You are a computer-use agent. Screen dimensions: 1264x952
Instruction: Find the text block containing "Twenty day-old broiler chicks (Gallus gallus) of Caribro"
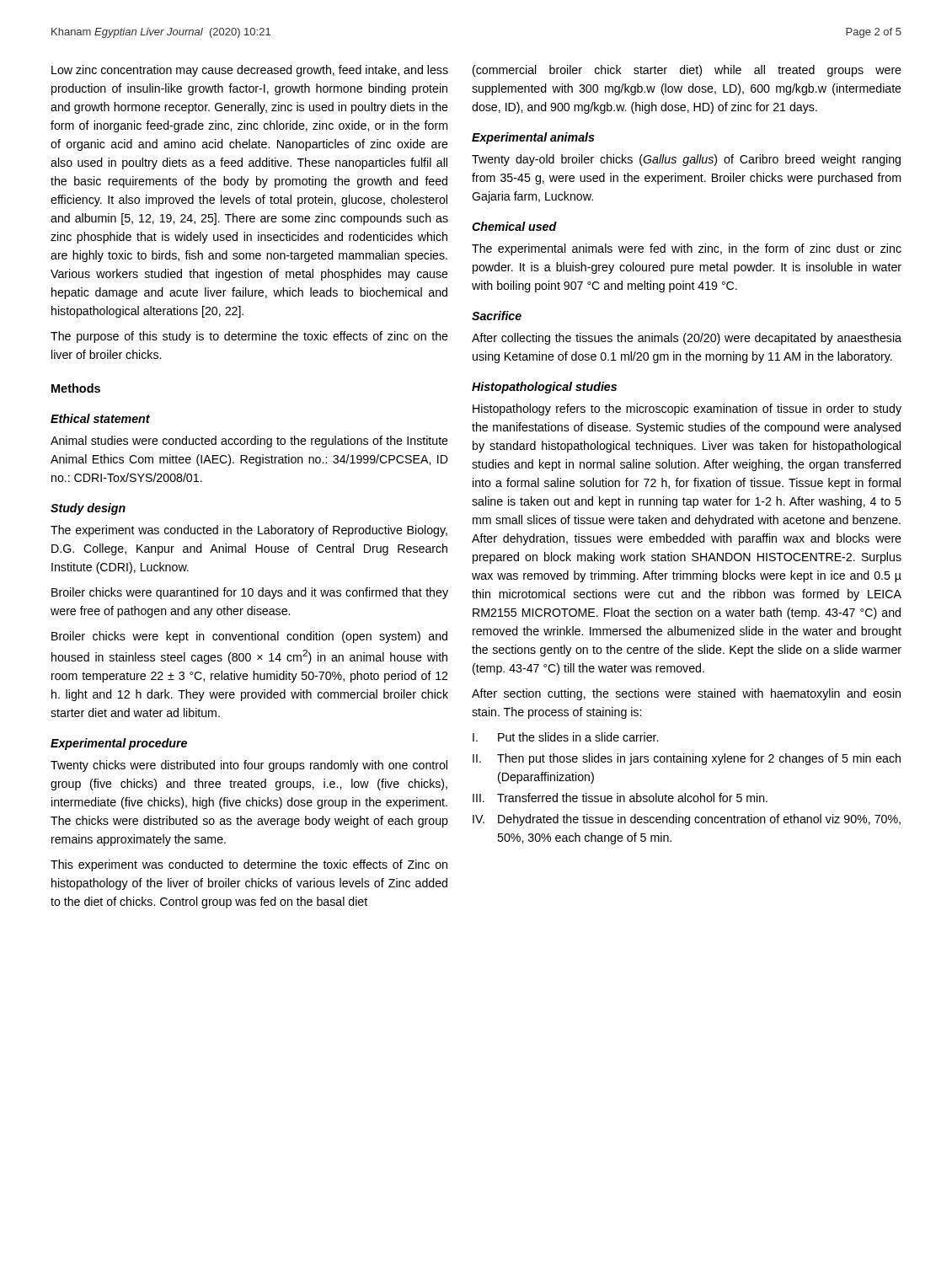click(x=687, y=178)
